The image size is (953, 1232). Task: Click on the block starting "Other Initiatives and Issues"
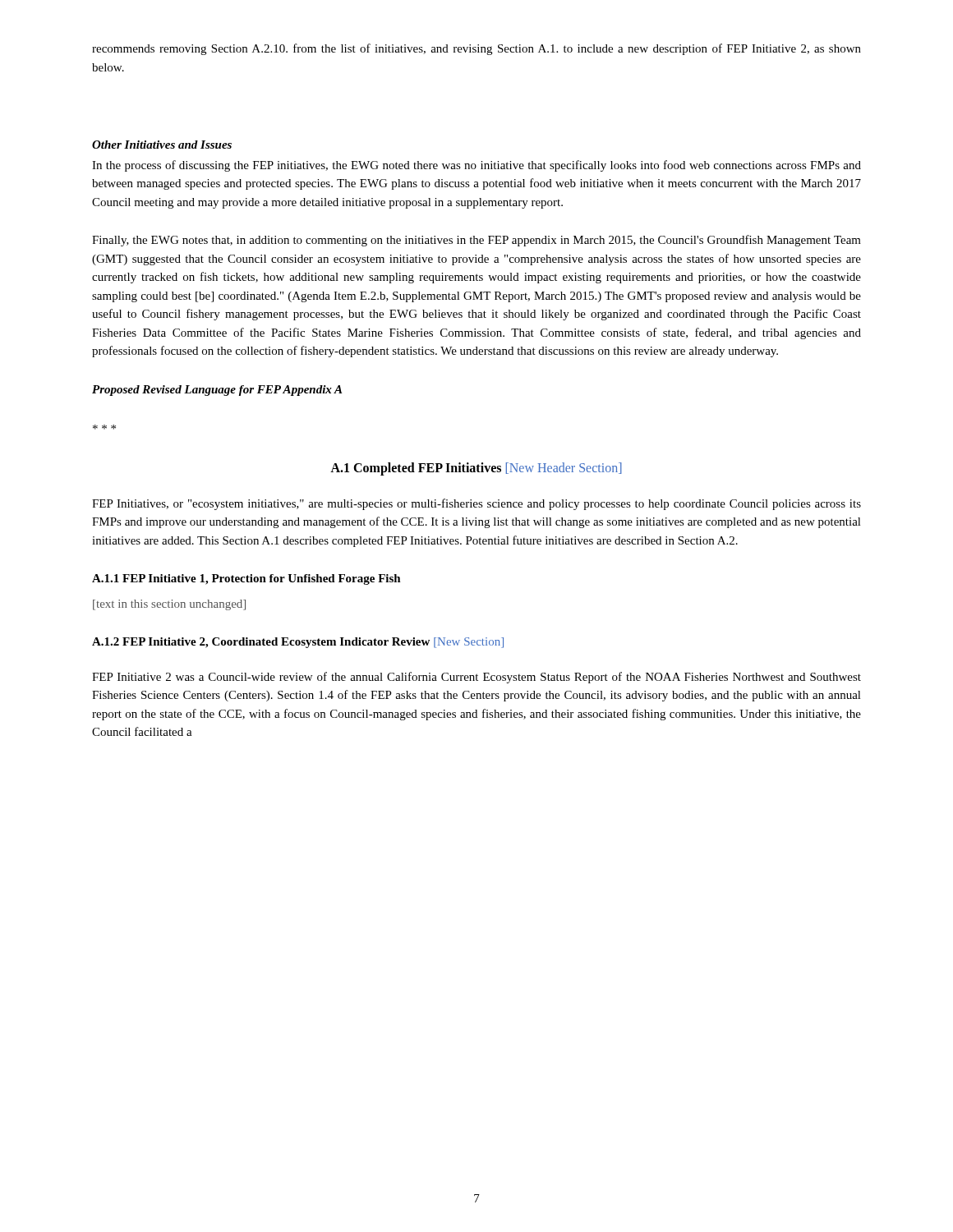pyautogui.click(x=162, y=145)
